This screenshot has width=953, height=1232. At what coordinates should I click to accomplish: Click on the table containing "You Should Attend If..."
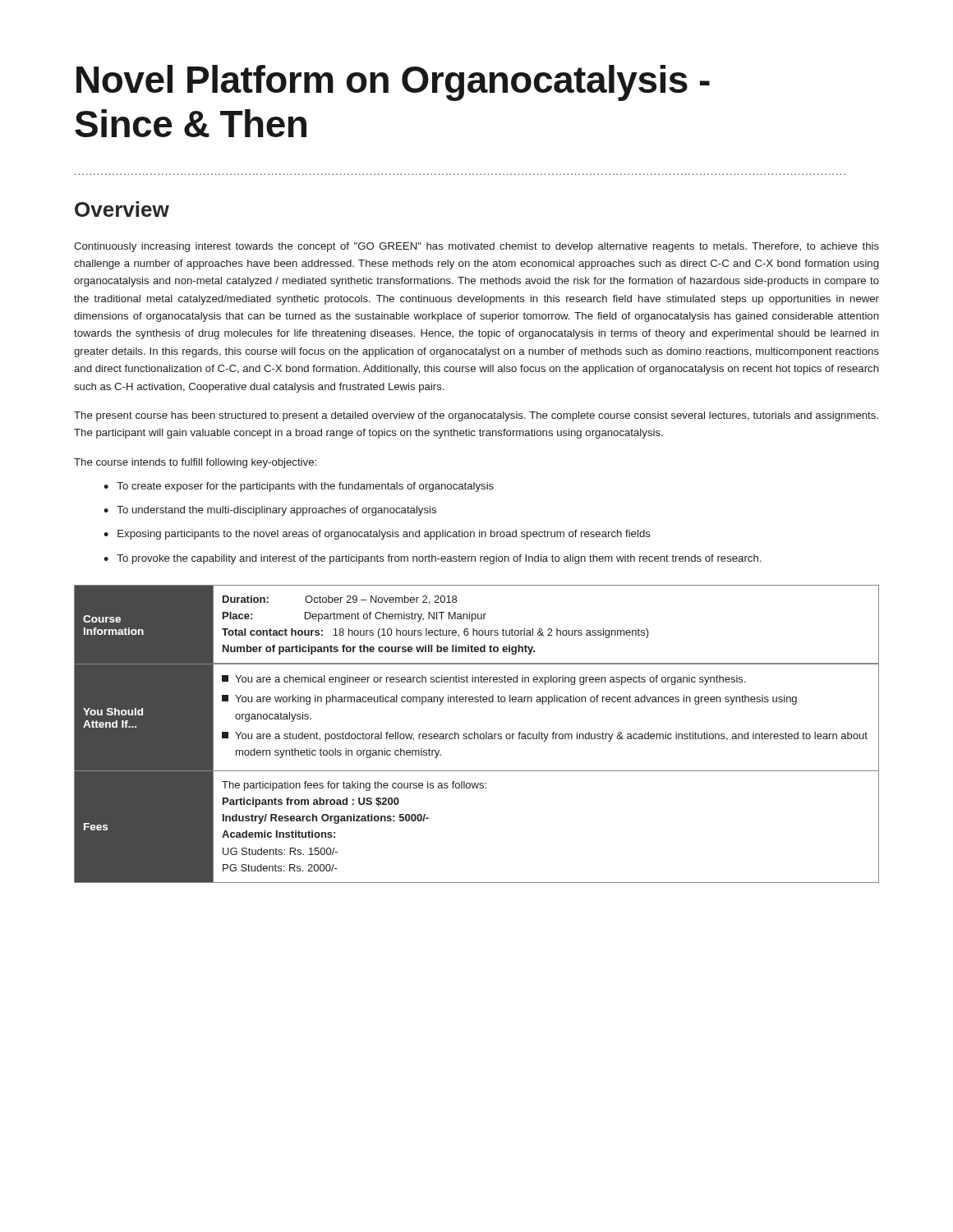[x=476, y=734]
